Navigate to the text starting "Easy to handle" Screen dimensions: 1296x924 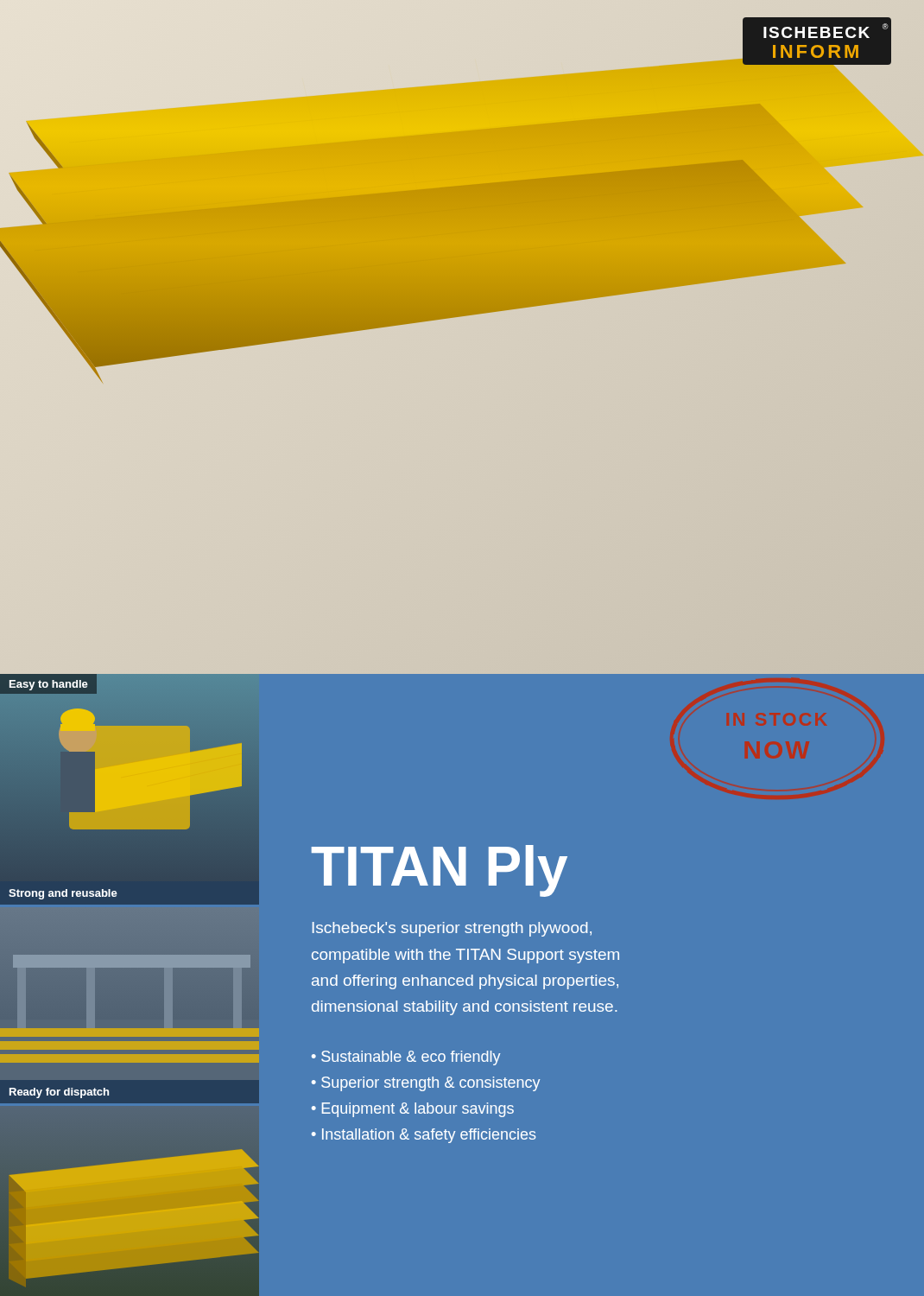(48, 684)
